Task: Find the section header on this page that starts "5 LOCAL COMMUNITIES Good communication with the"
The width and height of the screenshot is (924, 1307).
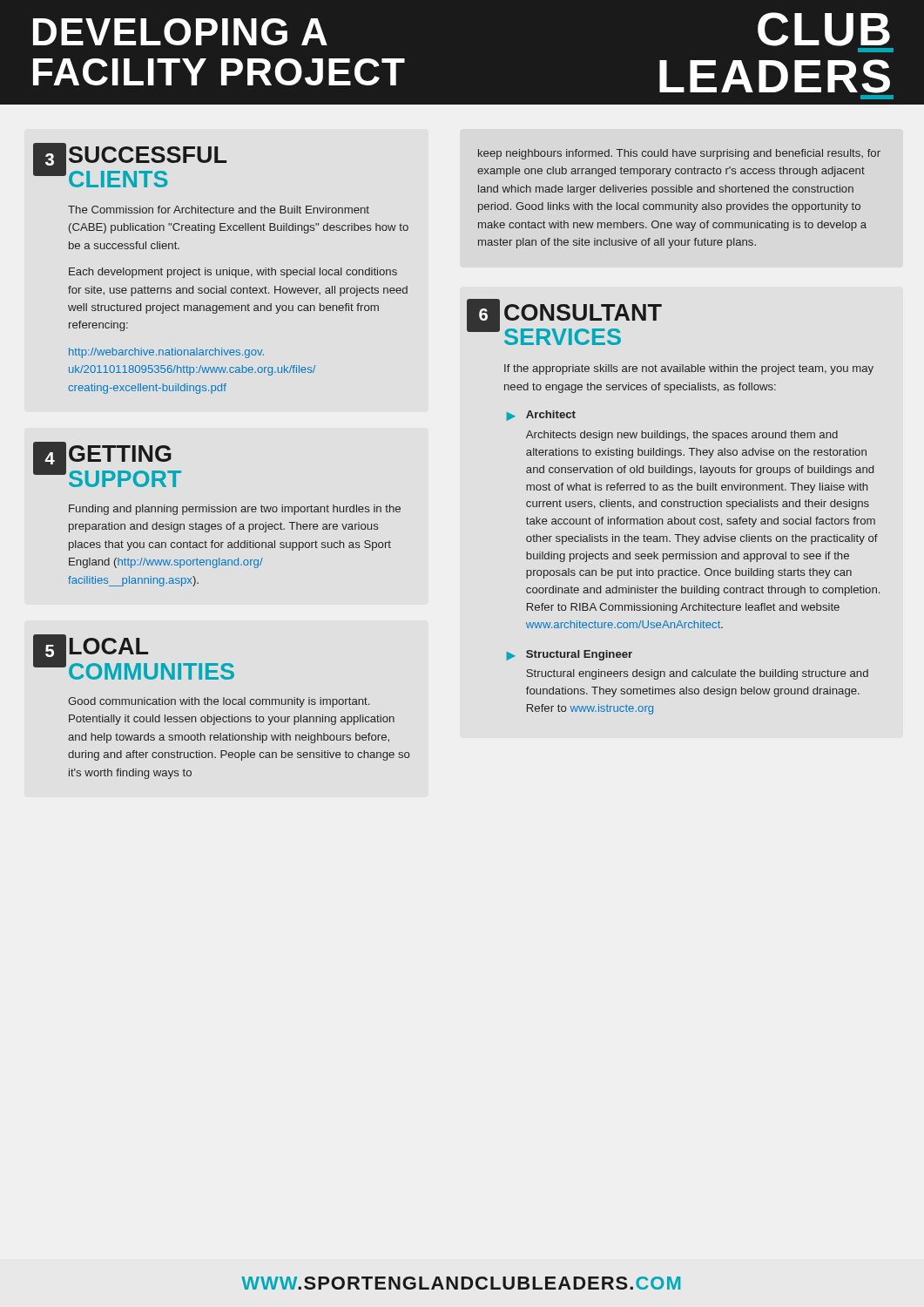Action: click(x=222, y=708)
